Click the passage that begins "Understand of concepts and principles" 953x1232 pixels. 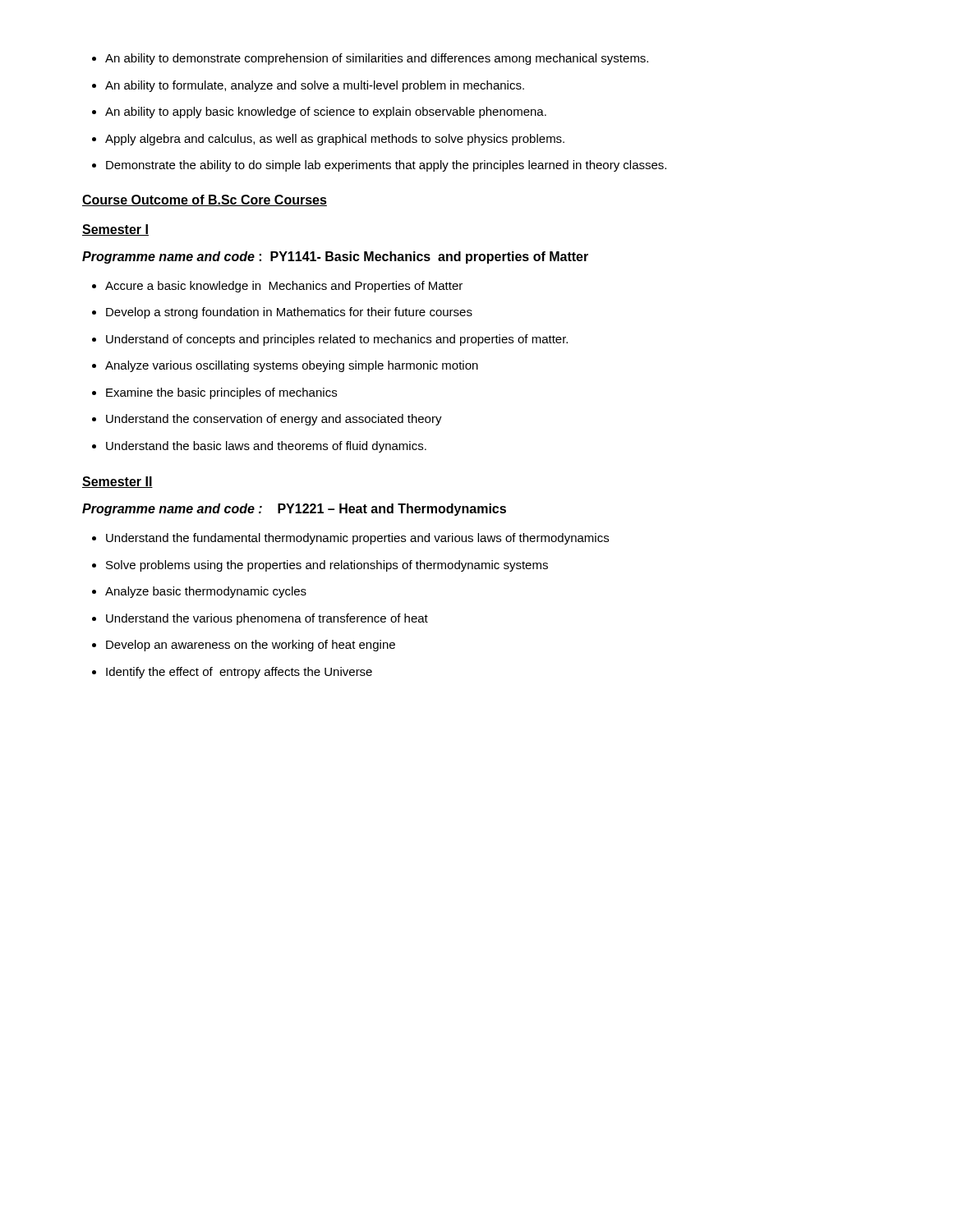click(476, 339)
